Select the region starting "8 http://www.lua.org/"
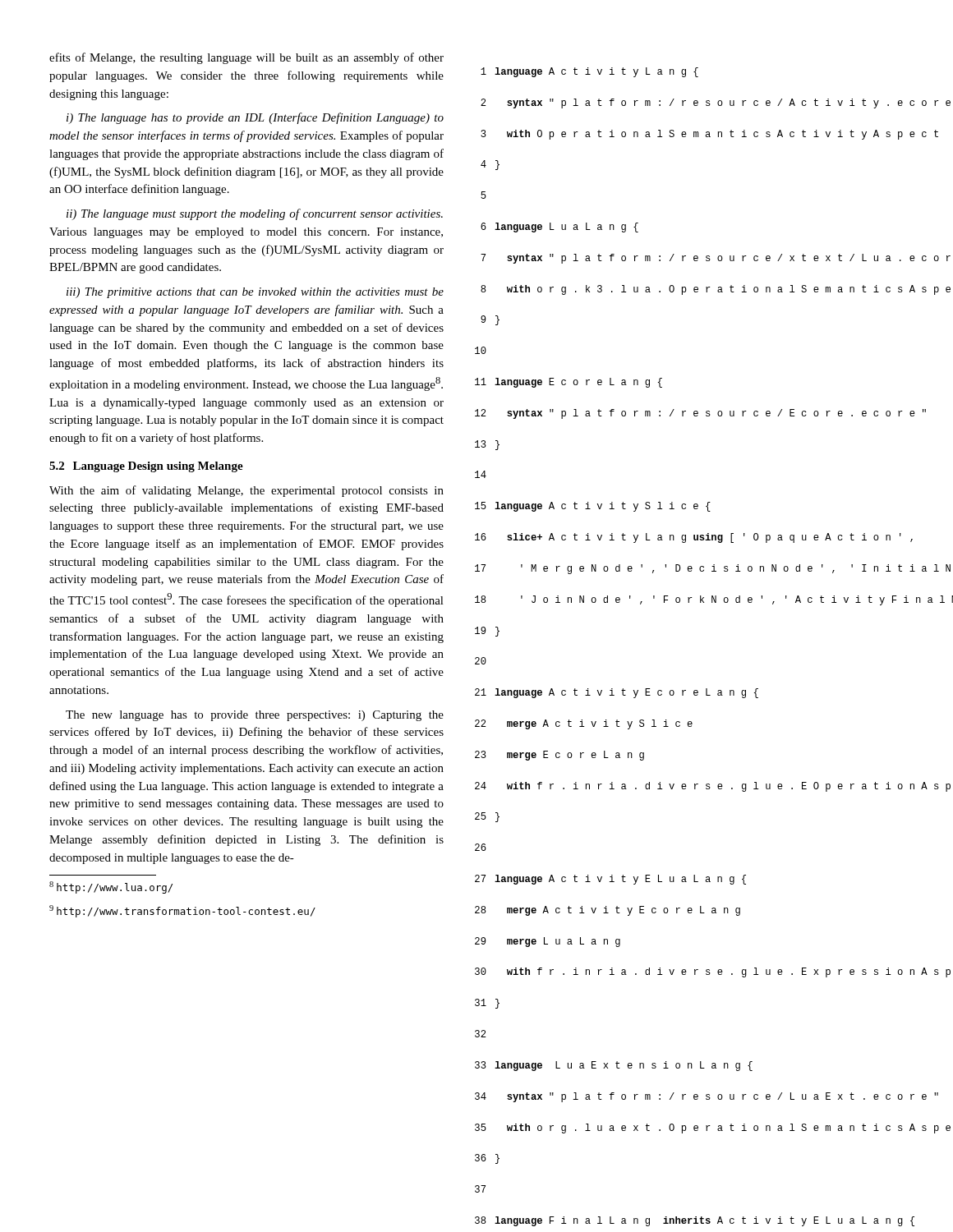The image size is (953, 1232). [x=111, y=887]
